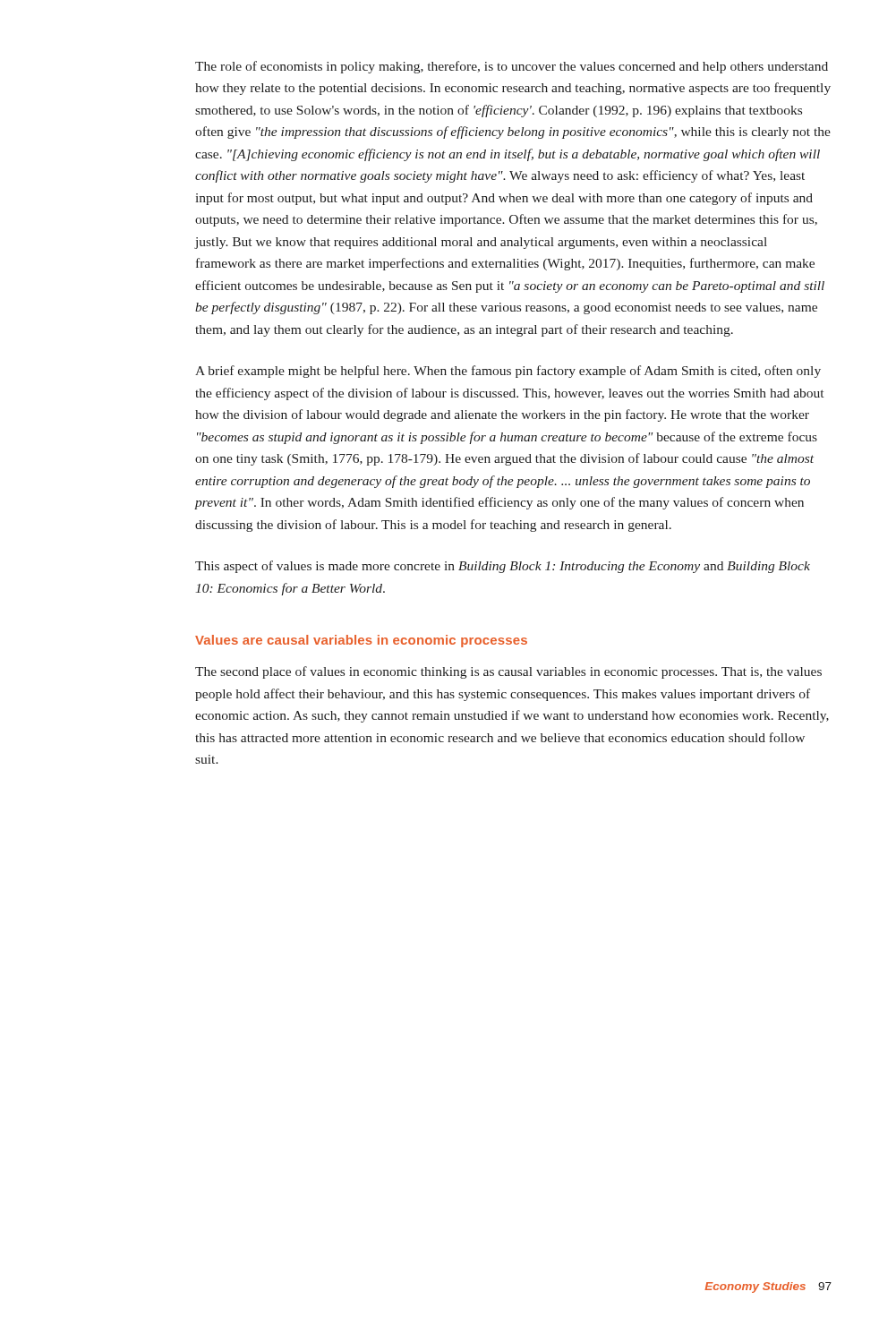Image resolution: width=896 pixels, height=1343 pixels.
Task: Where is the section header that starts "Values are causal variables in"?
Action: (x=361, y=640)
